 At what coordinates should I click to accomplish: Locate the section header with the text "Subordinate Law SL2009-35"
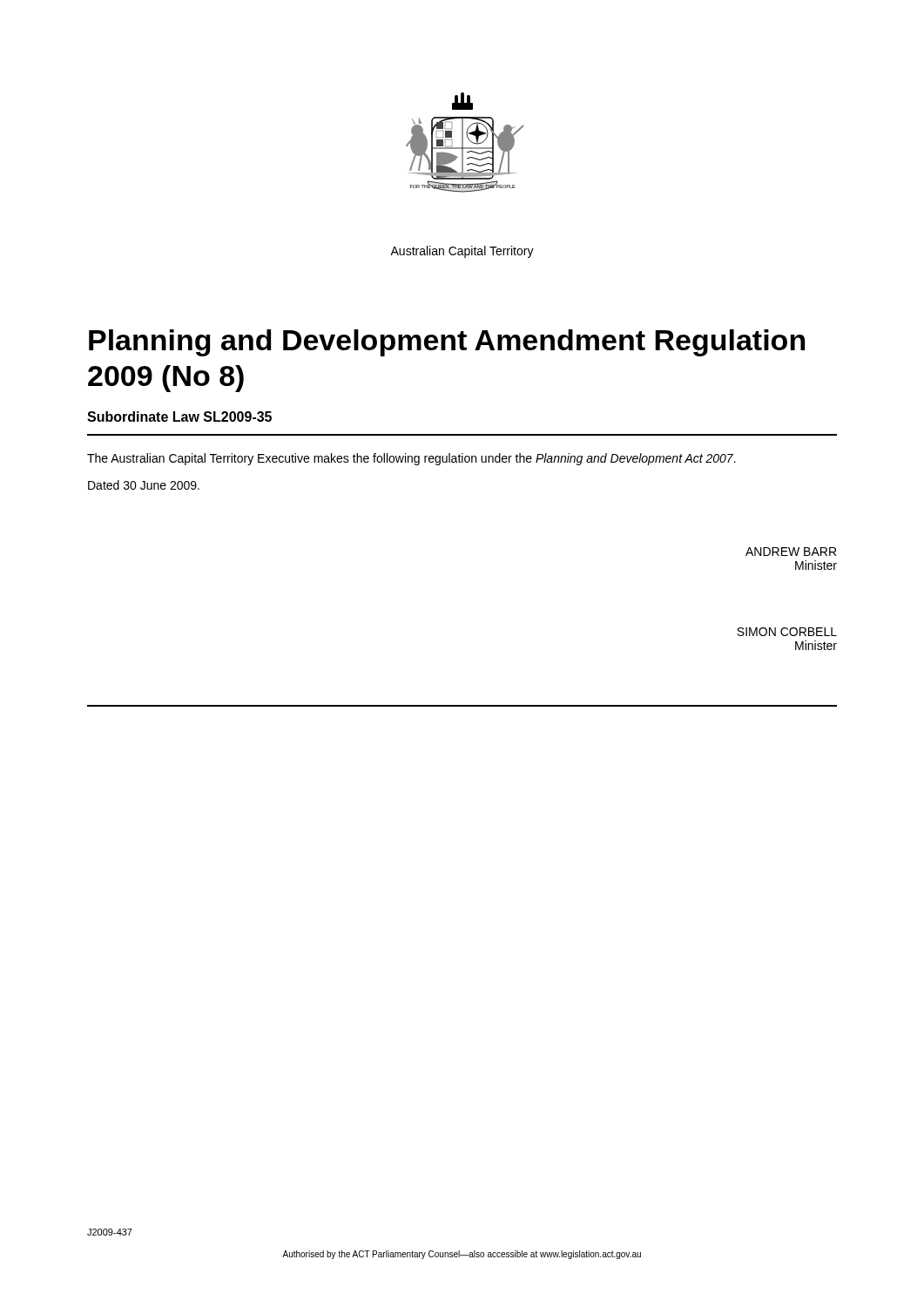tap(180, 417)
